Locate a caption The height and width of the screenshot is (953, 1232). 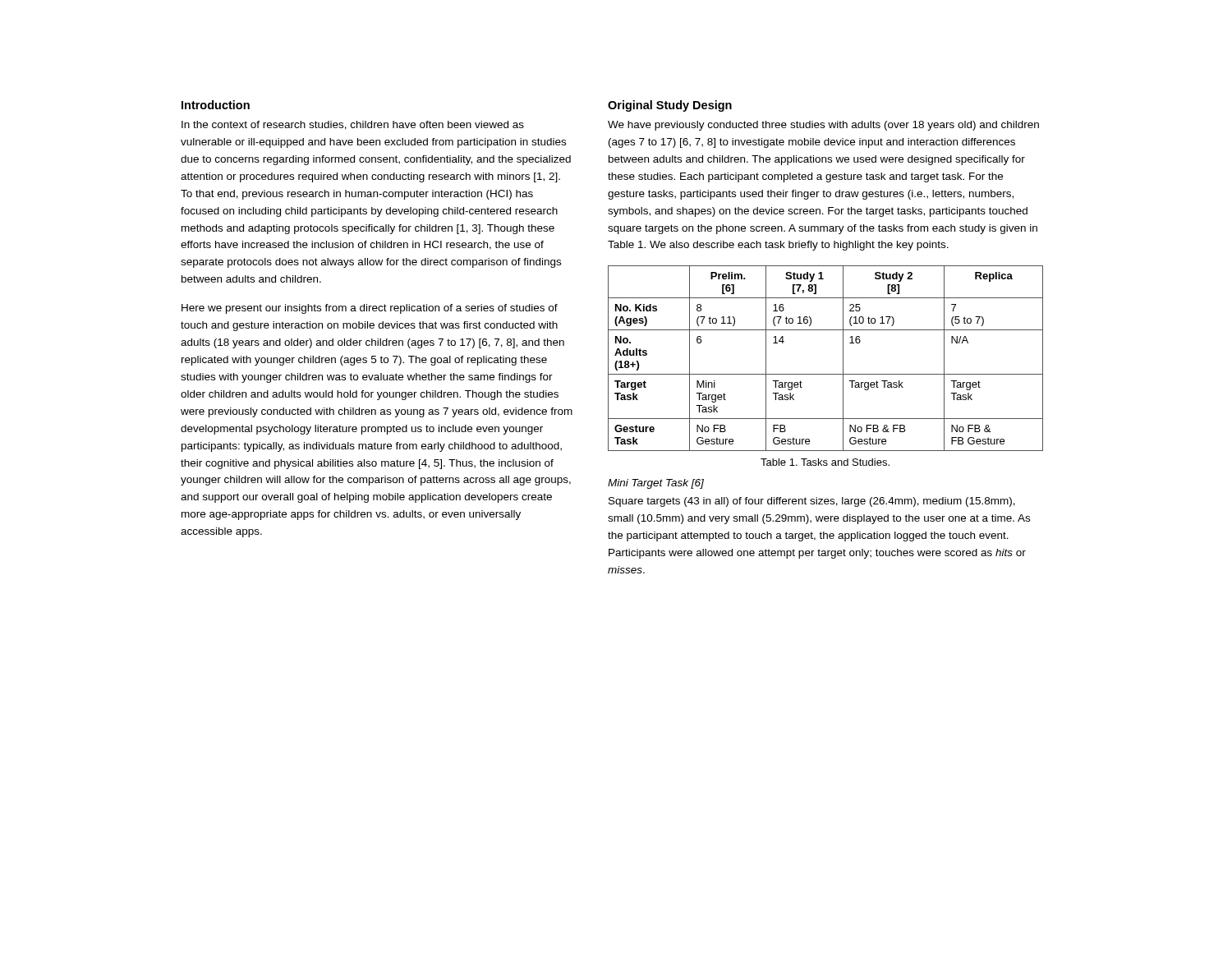(825, 462)
